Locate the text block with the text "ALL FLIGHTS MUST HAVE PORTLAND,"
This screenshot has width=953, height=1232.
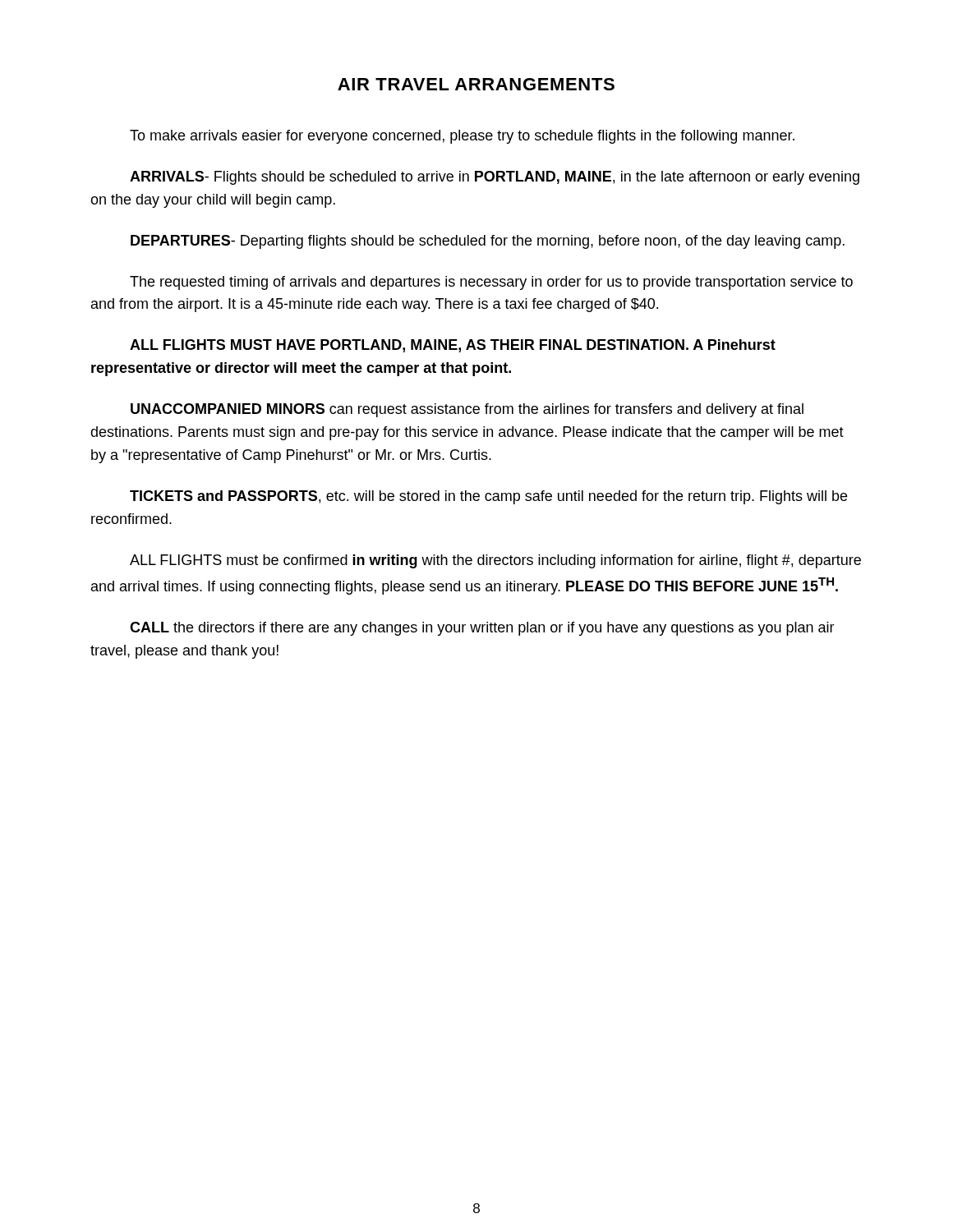click(x=433, y=357)
